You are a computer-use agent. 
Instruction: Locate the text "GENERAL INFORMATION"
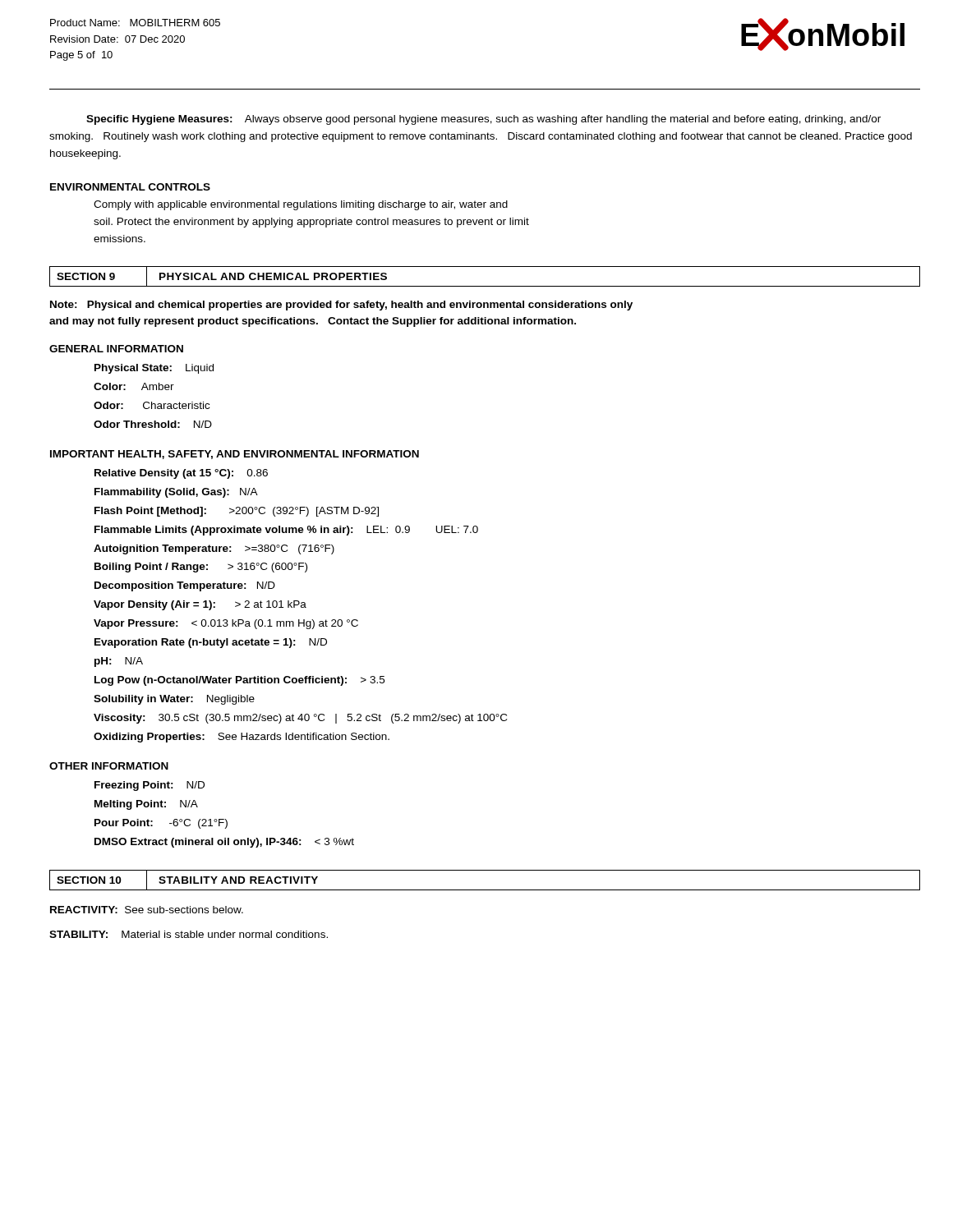[117, 349]
